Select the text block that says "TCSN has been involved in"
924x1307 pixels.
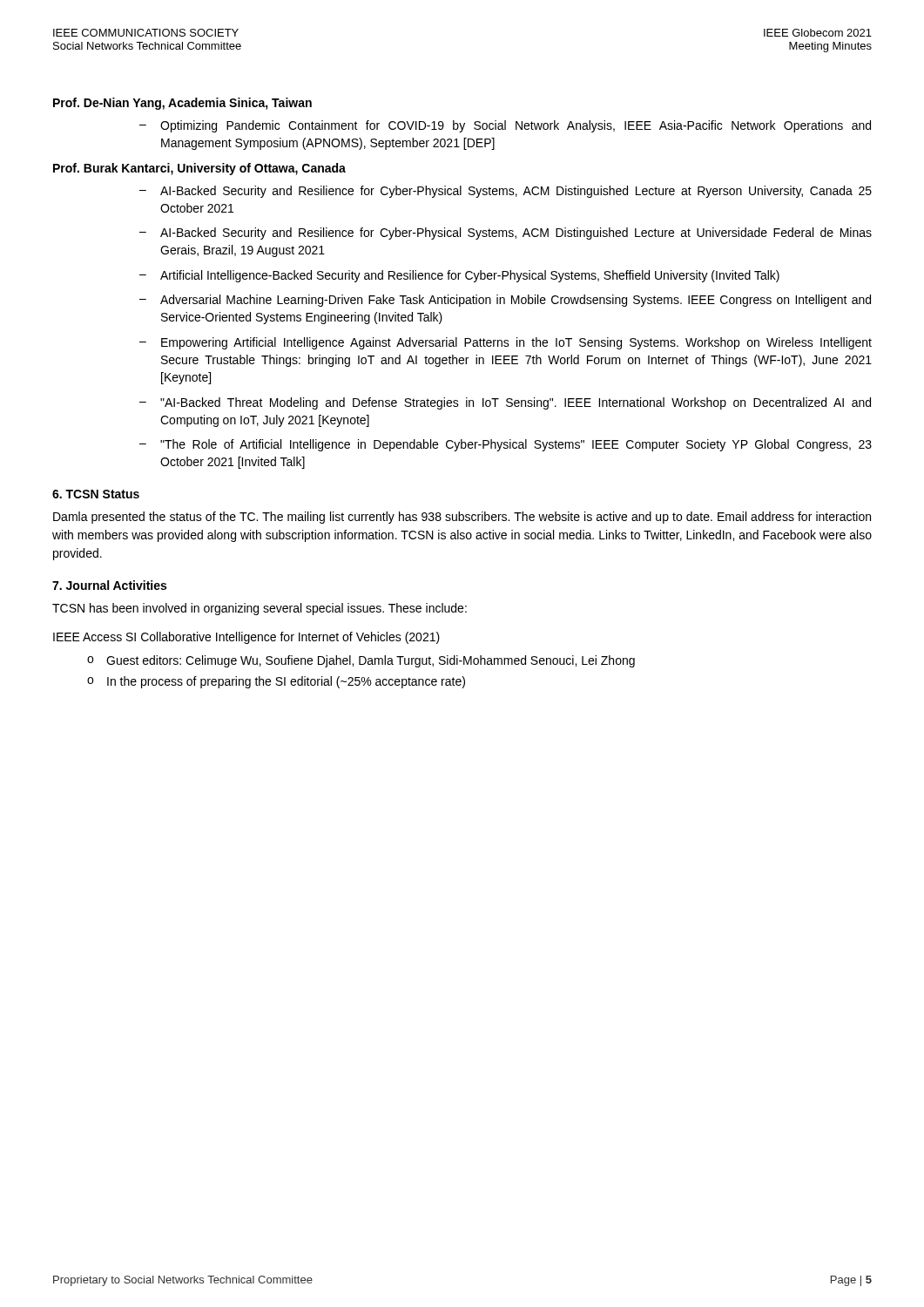260,608
